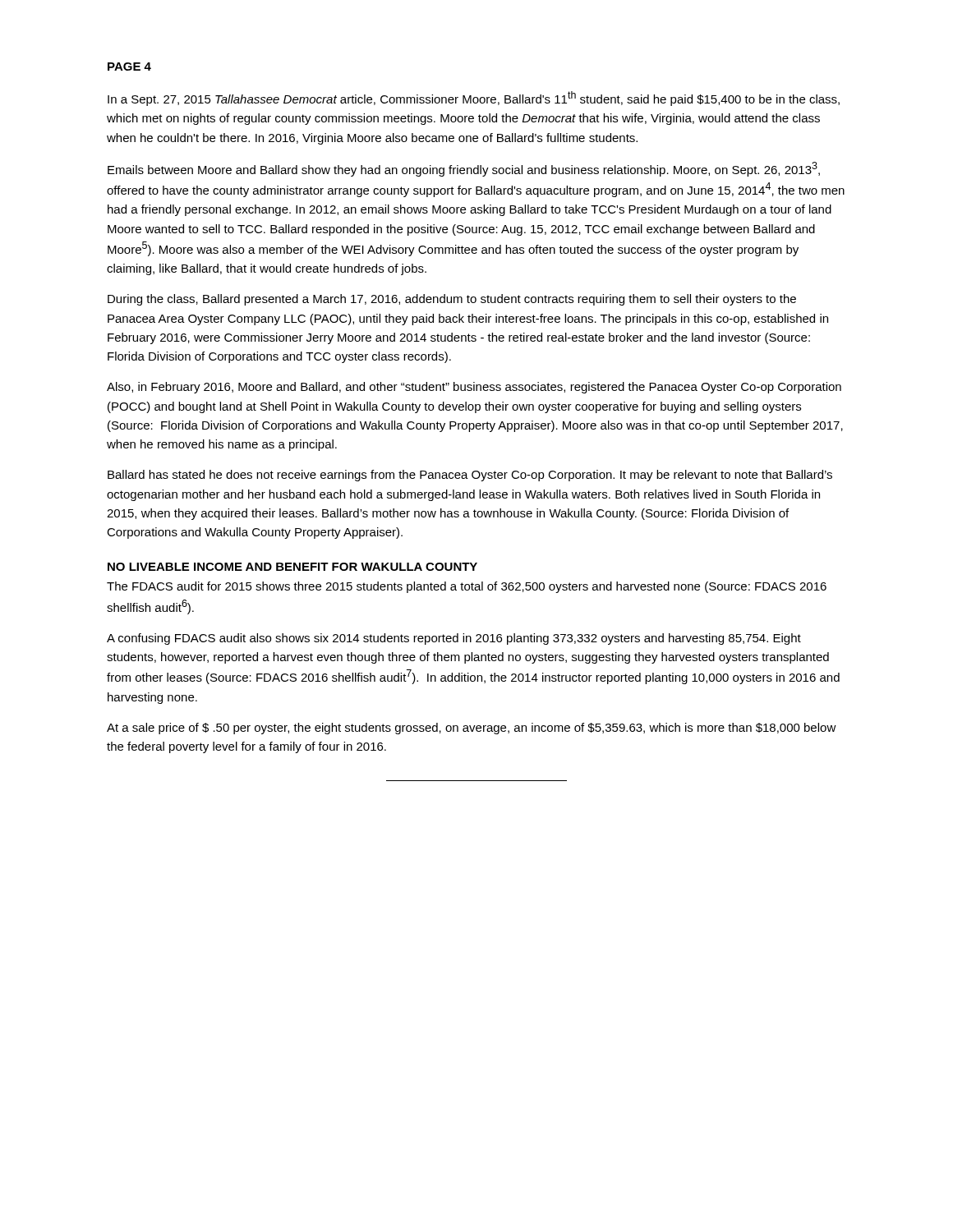The width and height of the screenshot is (953, 1232).
Task: Select the region starting "NO LIVEABLE INCOME AND BENEFIT FOR WAKULLA"
Action: [292, 567]
